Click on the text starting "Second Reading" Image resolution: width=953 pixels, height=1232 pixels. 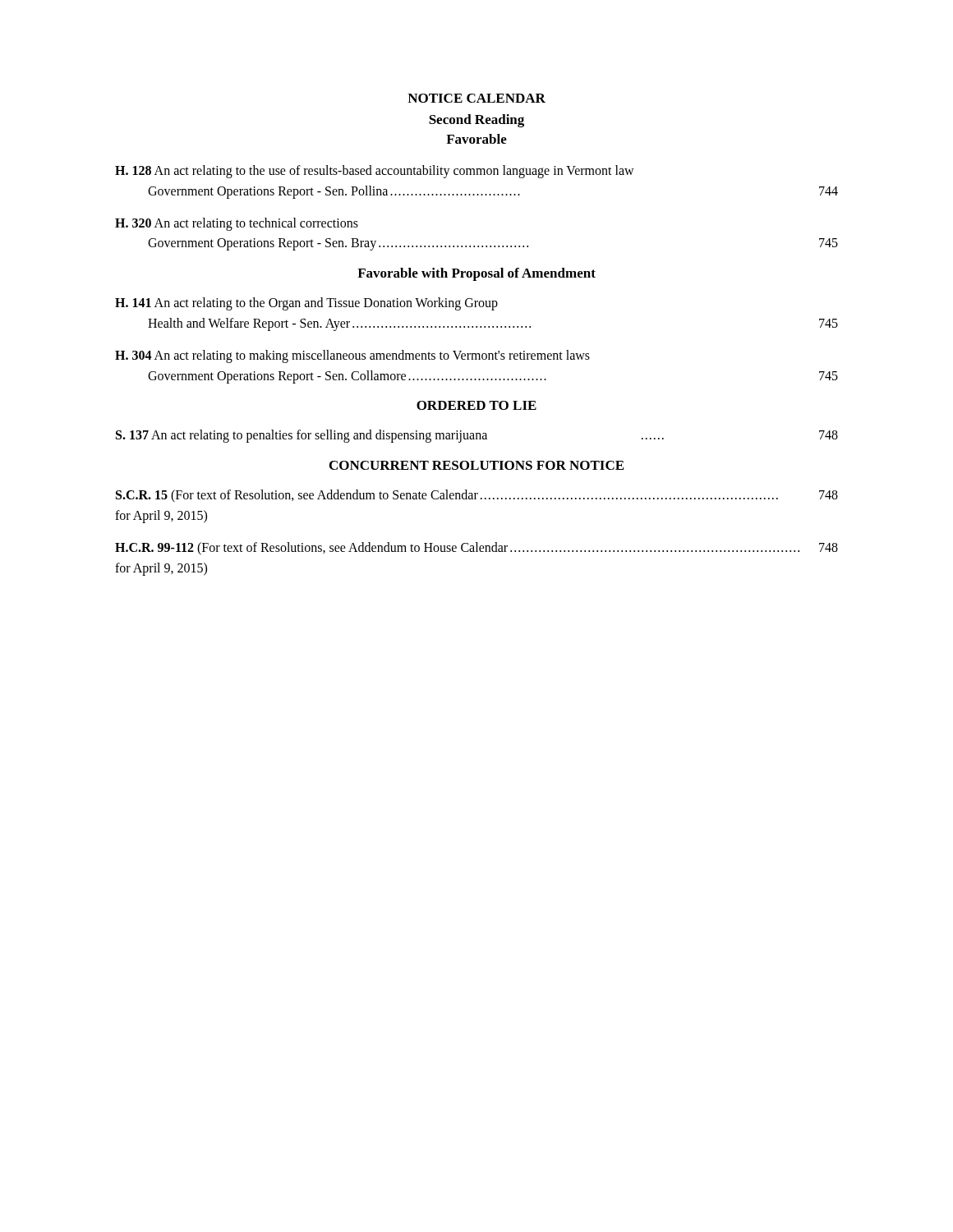pos(476,120)
